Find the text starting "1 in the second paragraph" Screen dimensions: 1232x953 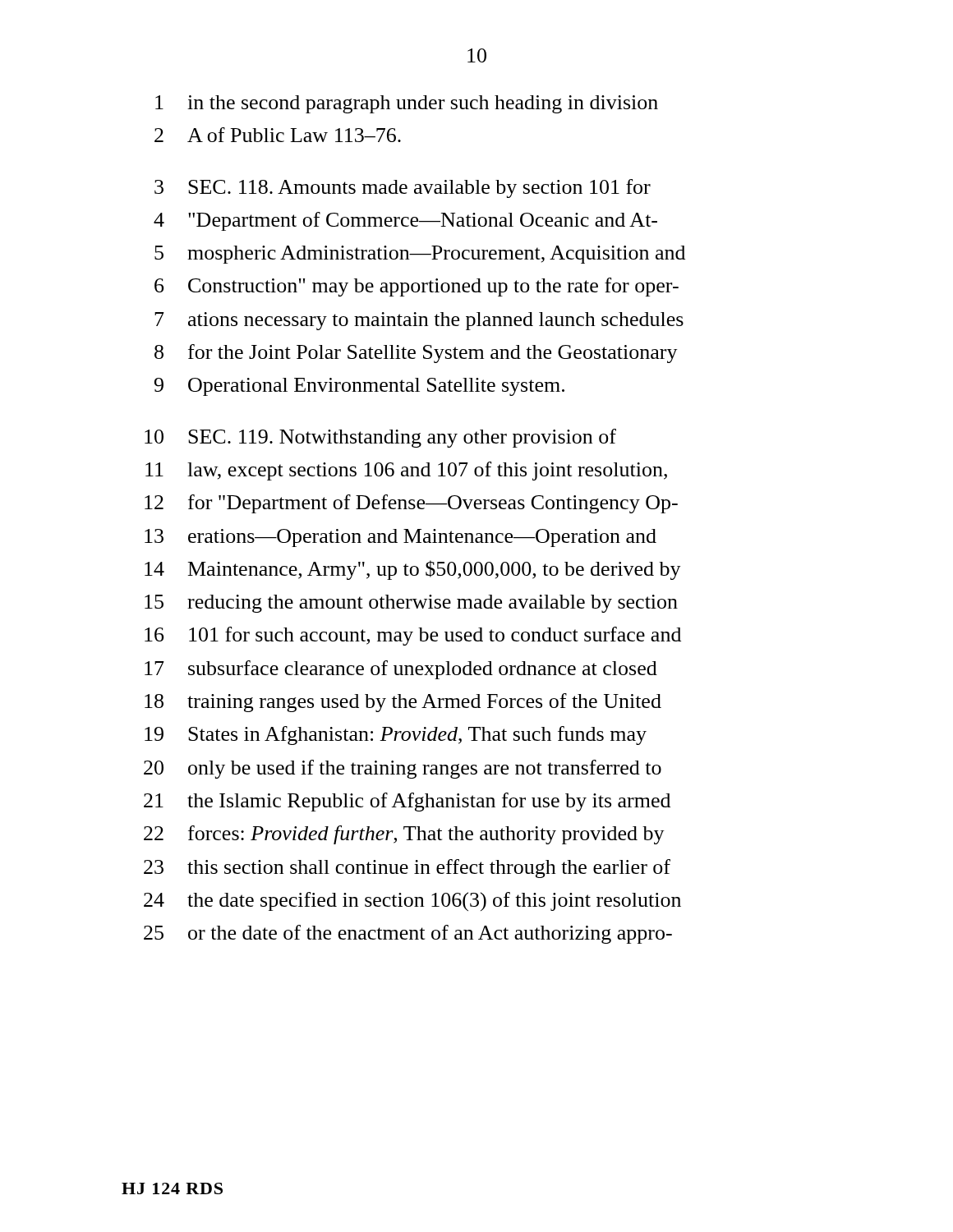[x=488, y=119]
